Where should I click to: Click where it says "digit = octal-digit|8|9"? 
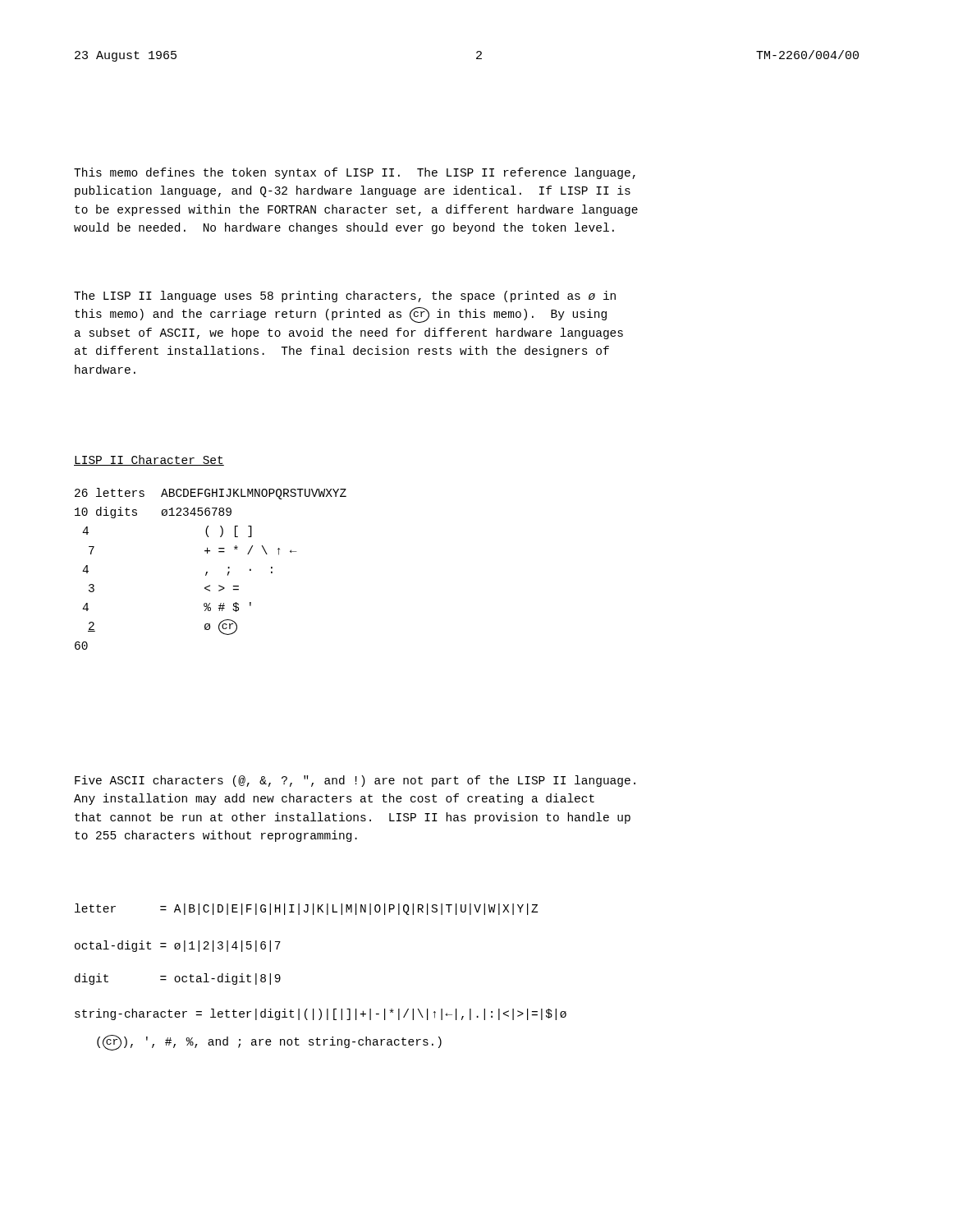177,979
